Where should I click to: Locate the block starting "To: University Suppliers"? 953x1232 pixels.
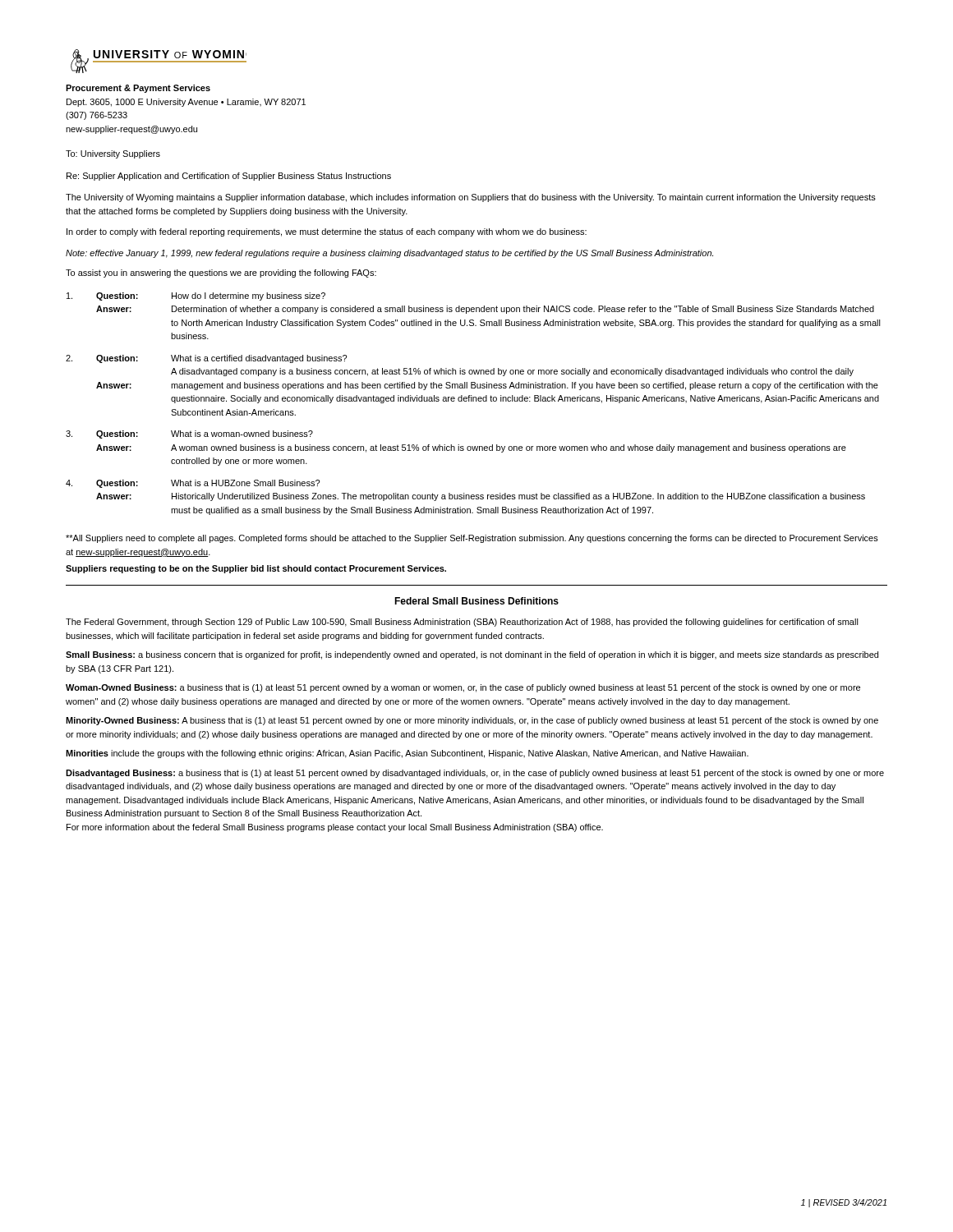[113, 154]
